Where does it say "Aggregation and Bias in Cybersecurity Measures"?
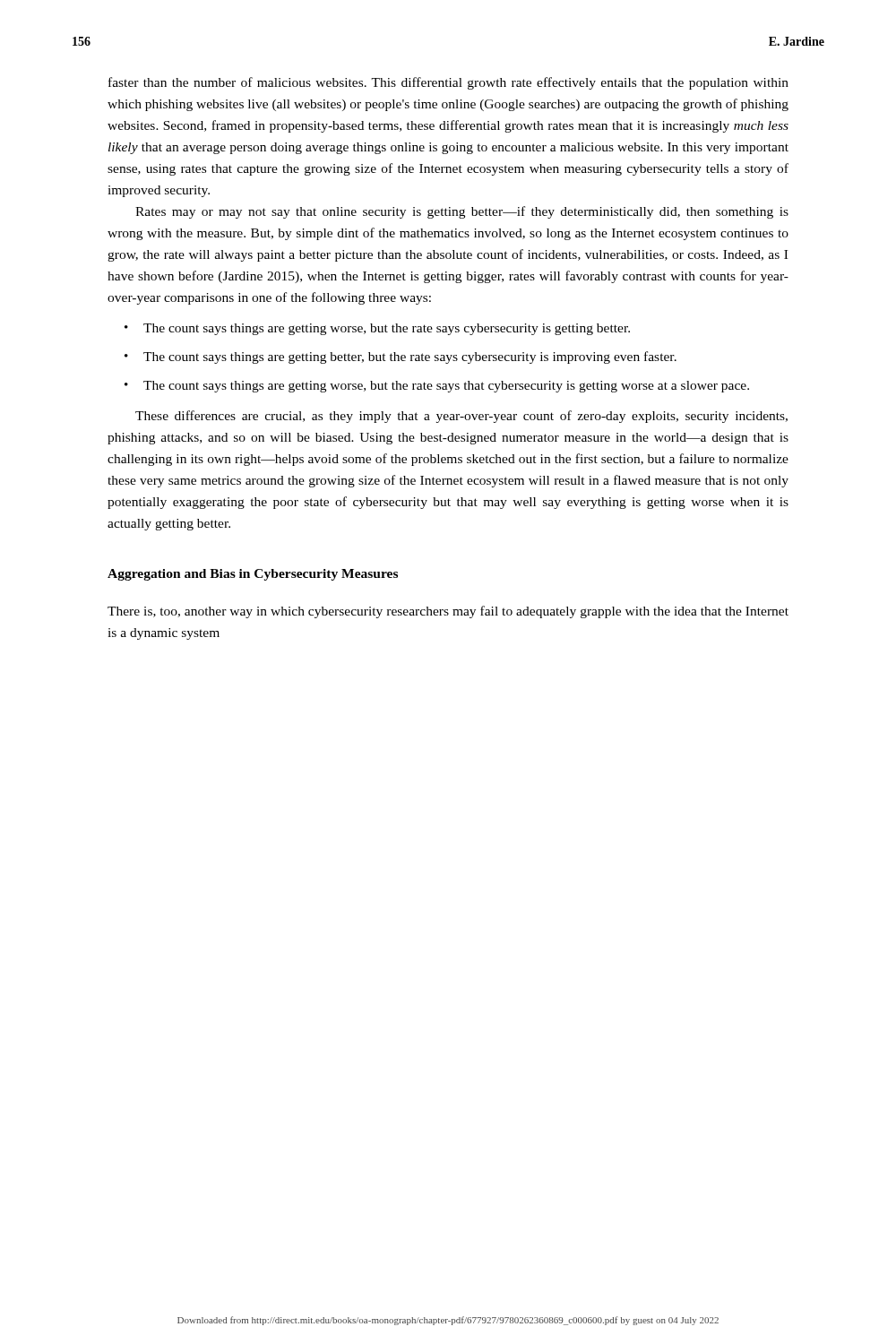 pos(253,573)
